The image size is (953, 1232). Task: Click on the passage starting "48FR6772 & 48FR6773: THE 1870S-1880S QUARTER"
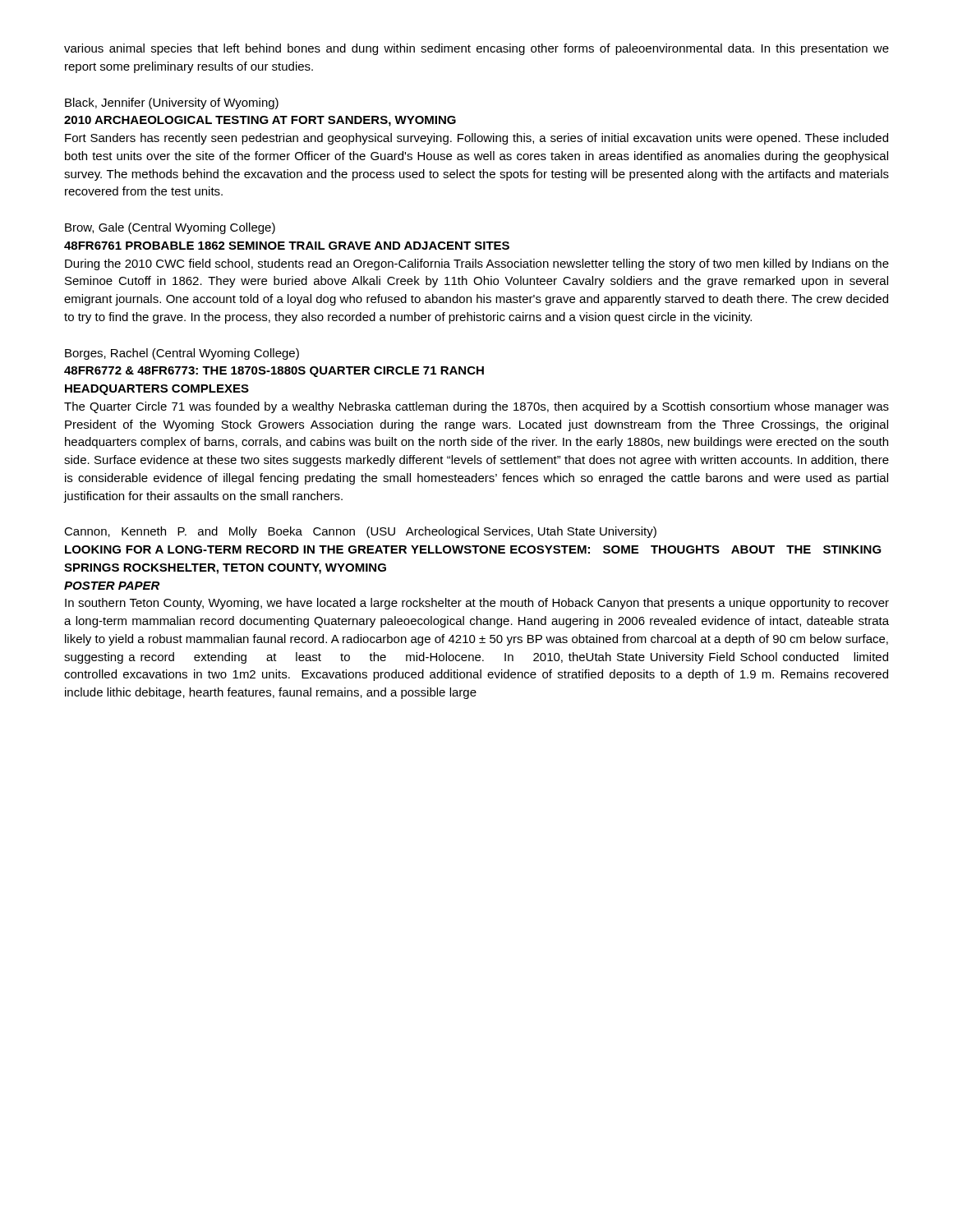pos(476,379)
